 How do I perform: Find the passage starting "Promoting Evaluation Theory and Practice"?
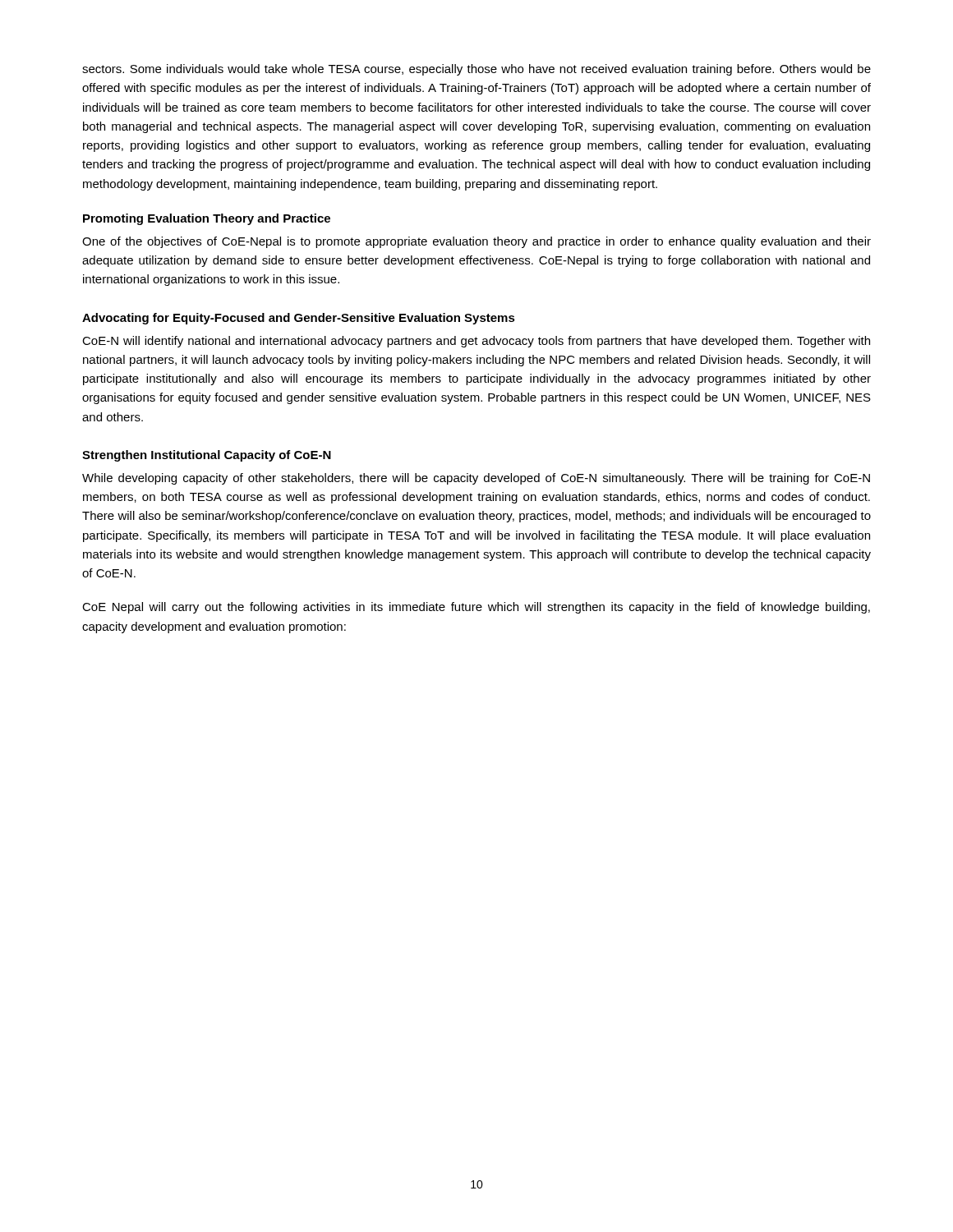click(206, 218)
